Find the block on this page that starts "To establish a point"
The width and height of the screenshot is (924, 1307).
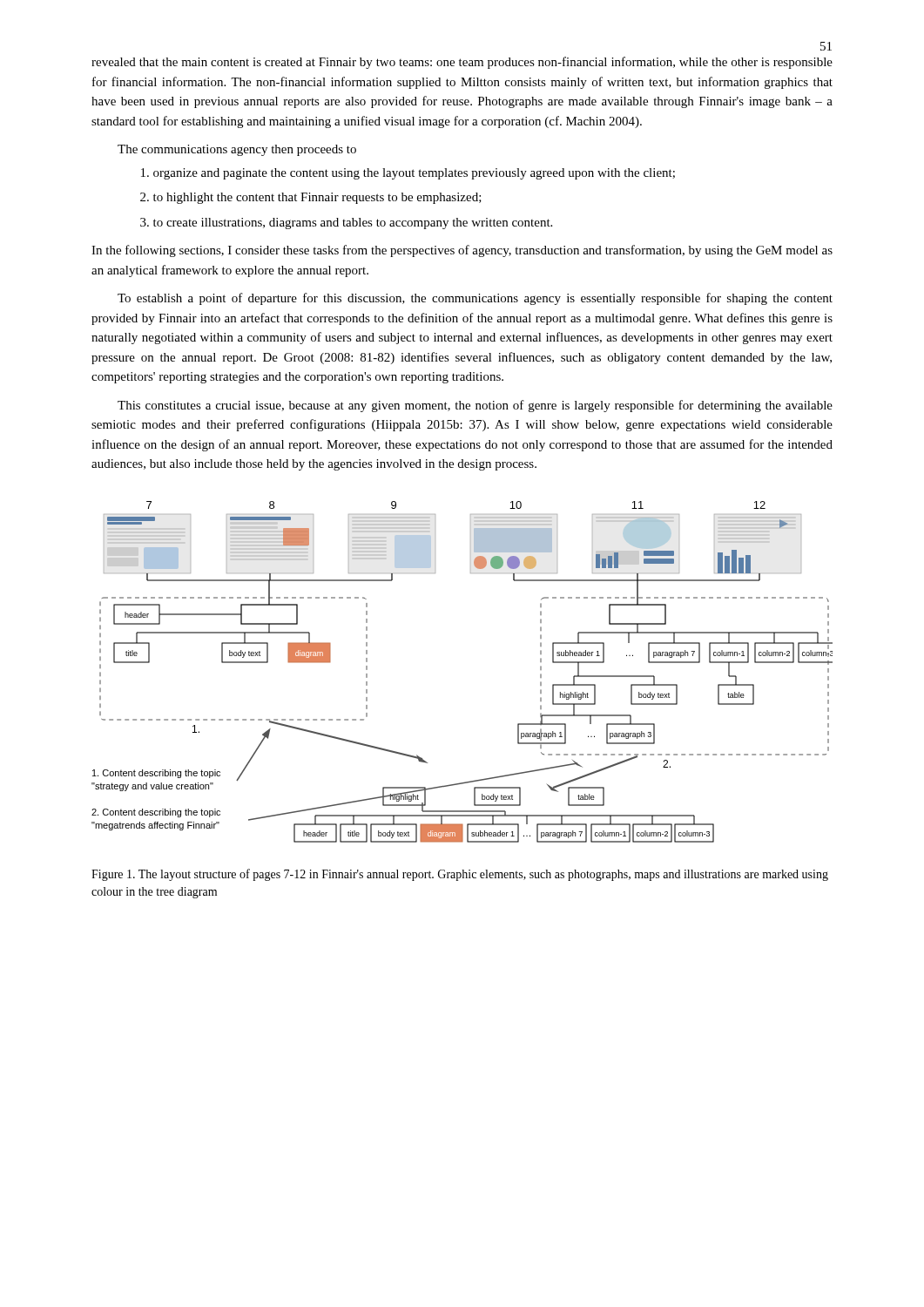(462, 337)
